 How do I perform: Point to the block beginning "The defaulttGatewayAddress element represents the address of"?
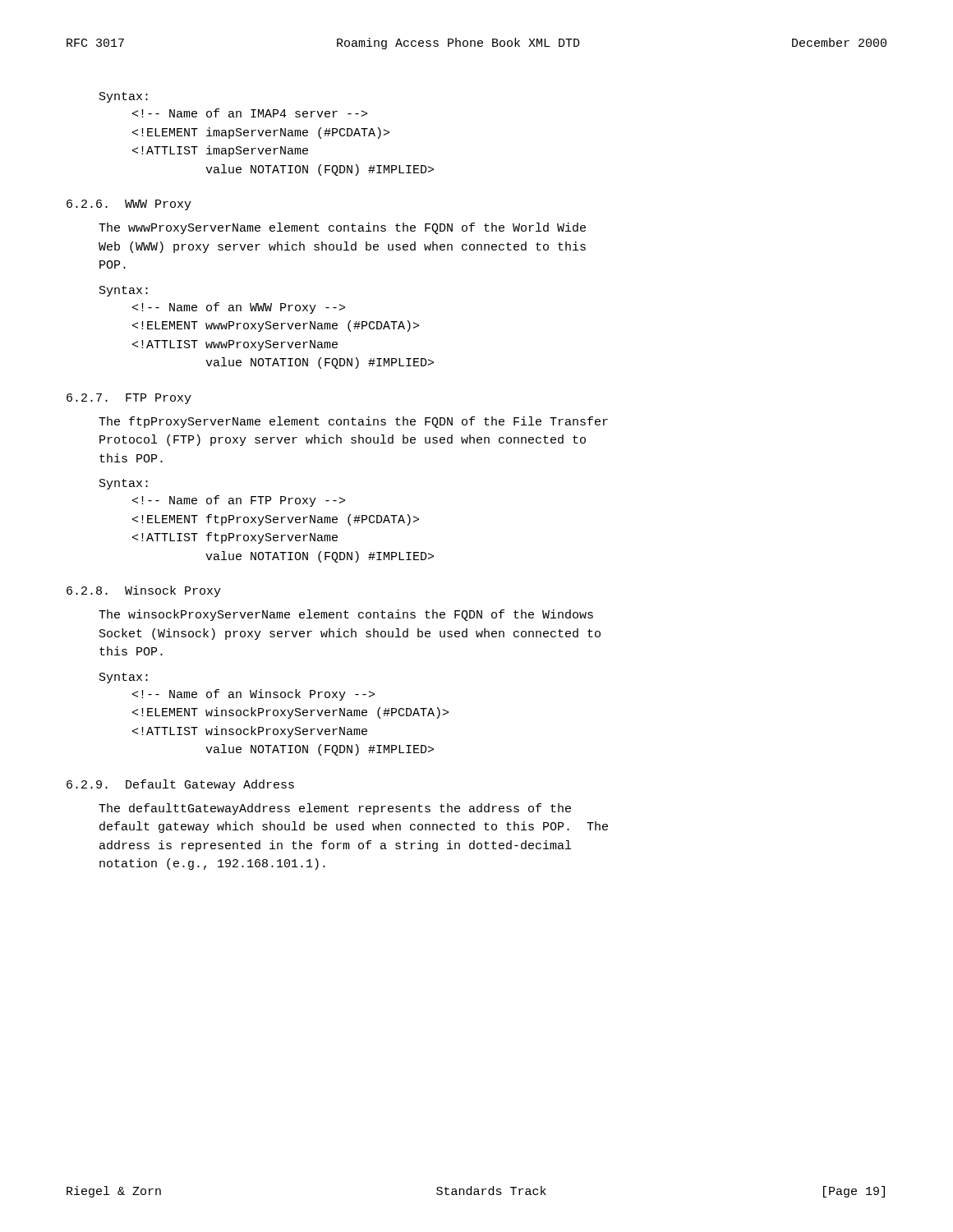point(354,837)
